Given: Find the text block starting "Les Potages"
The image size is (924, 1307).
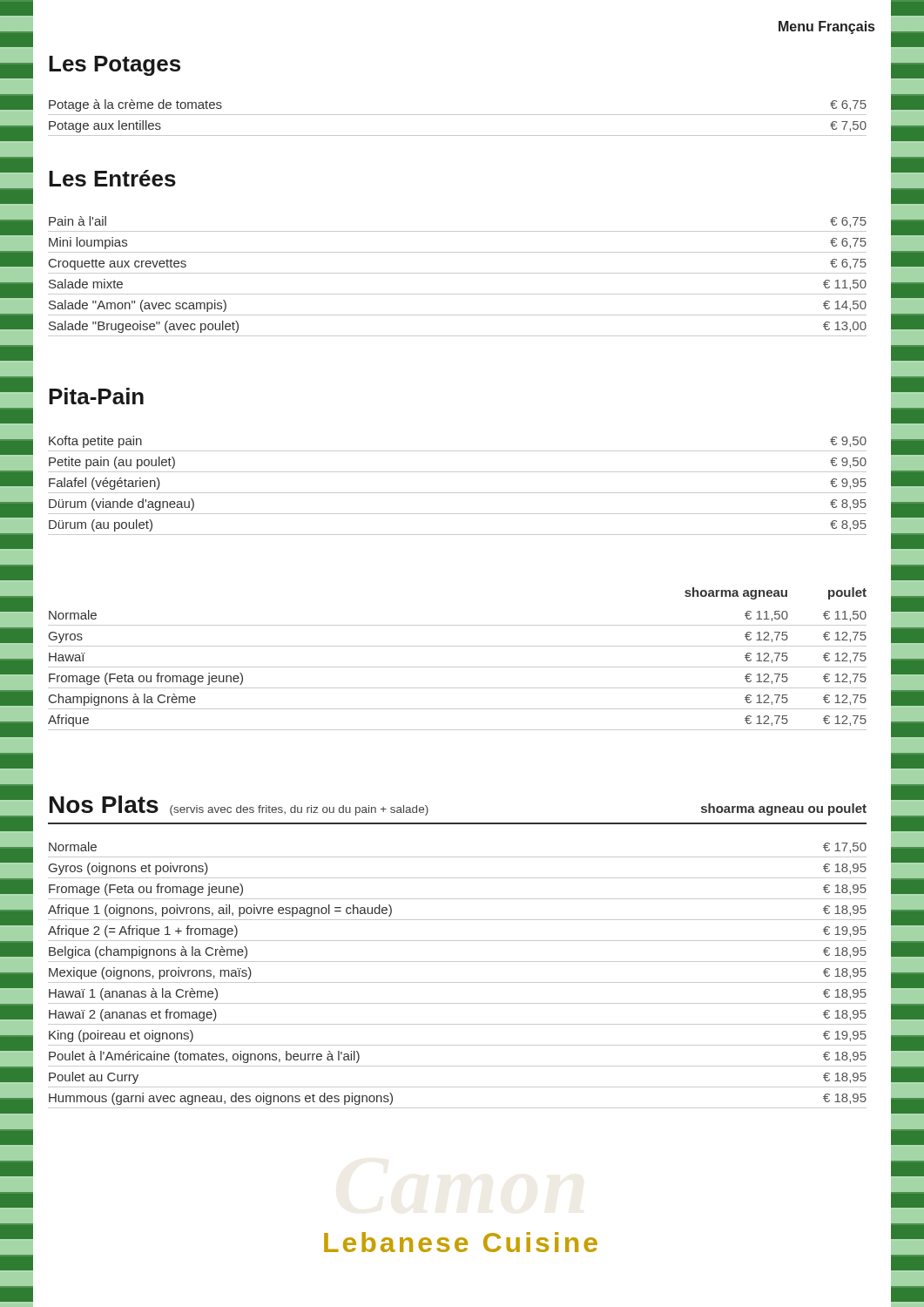Looking at the screenshot, I should coord(115,64).
